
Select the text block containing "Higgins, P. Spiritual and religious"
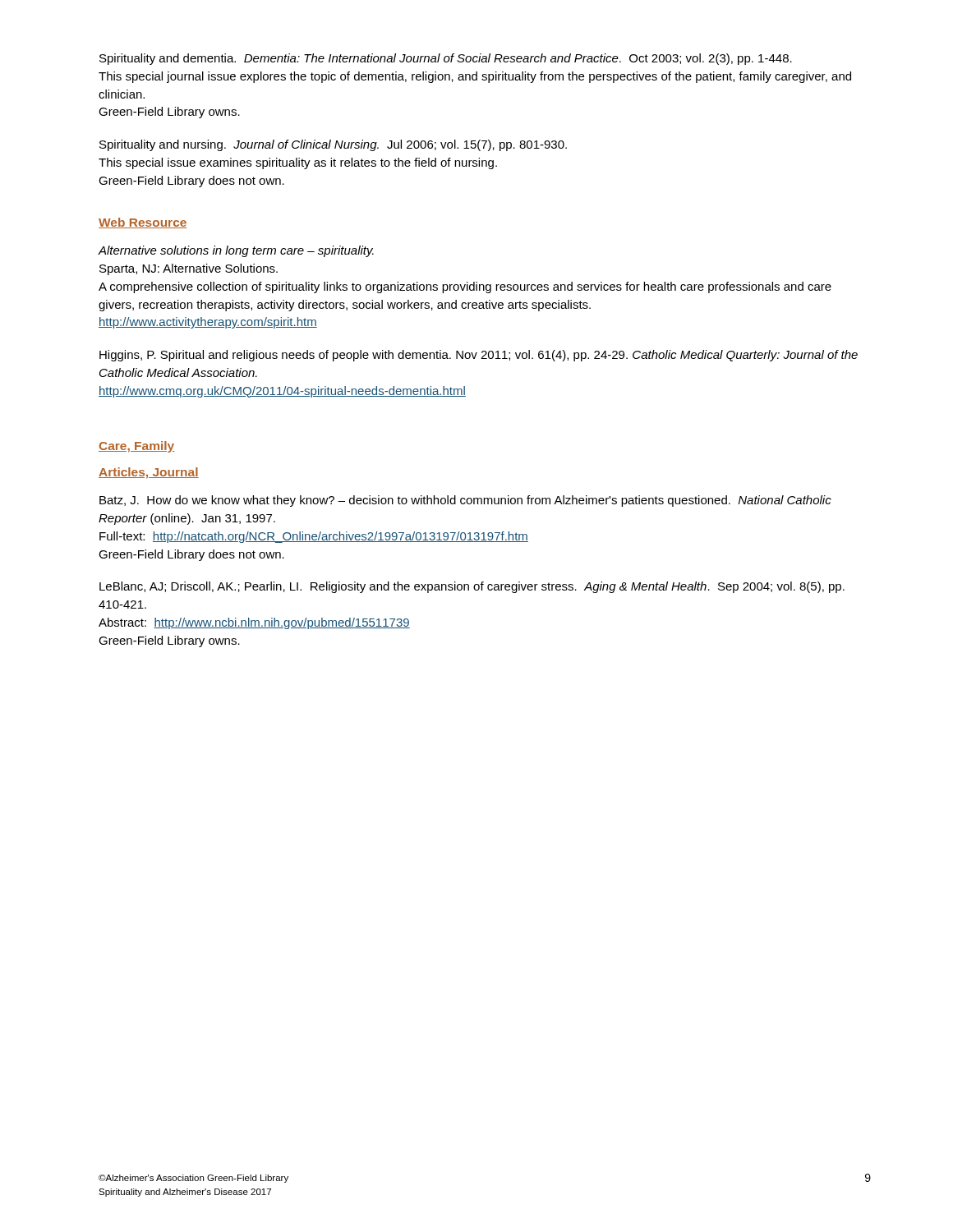pyautogui.click(x=479, y=356)
